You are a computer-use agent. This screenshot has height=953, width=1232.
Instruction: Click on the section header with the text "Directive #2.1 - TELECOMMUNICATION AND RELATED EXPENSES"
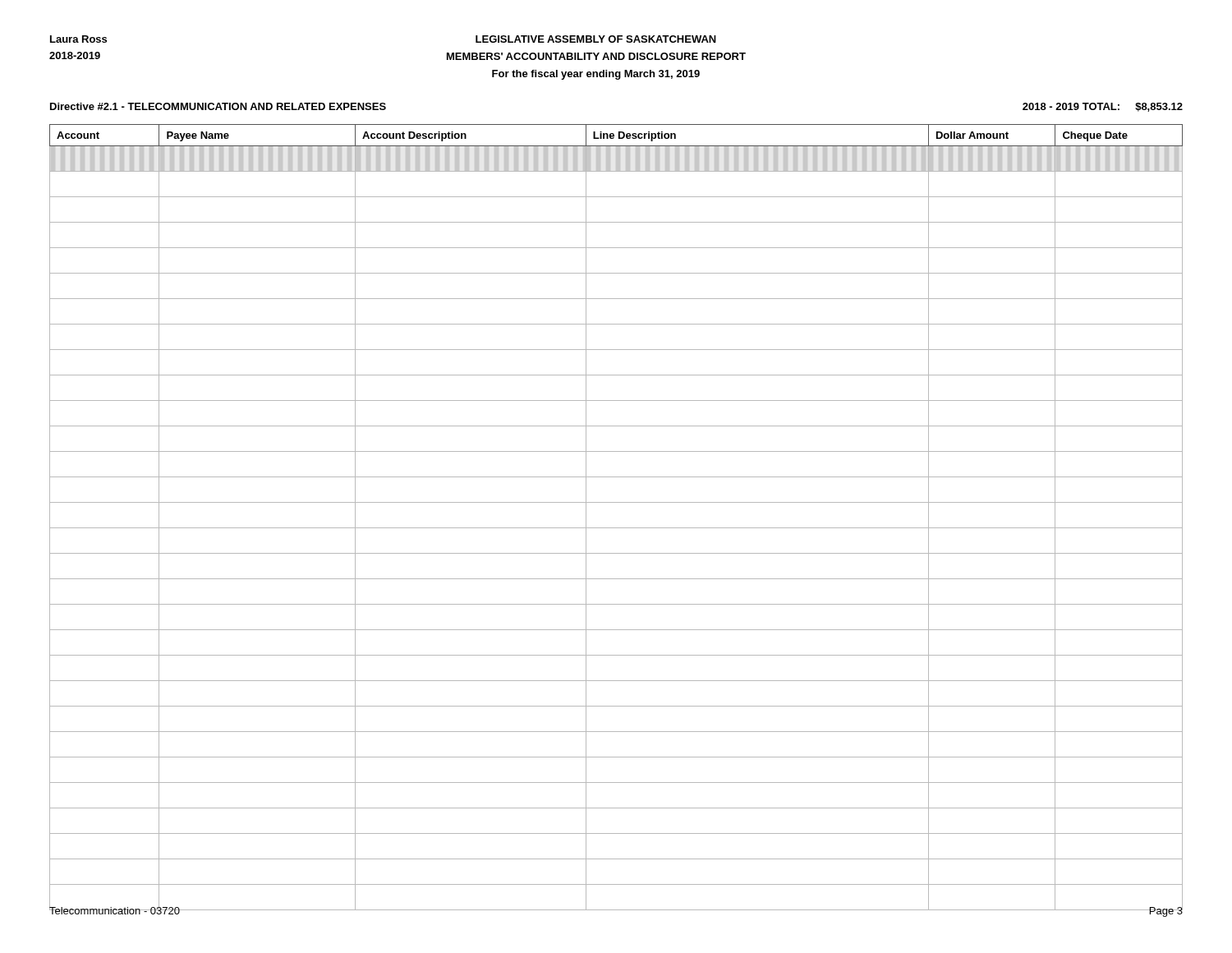[218, 107]
